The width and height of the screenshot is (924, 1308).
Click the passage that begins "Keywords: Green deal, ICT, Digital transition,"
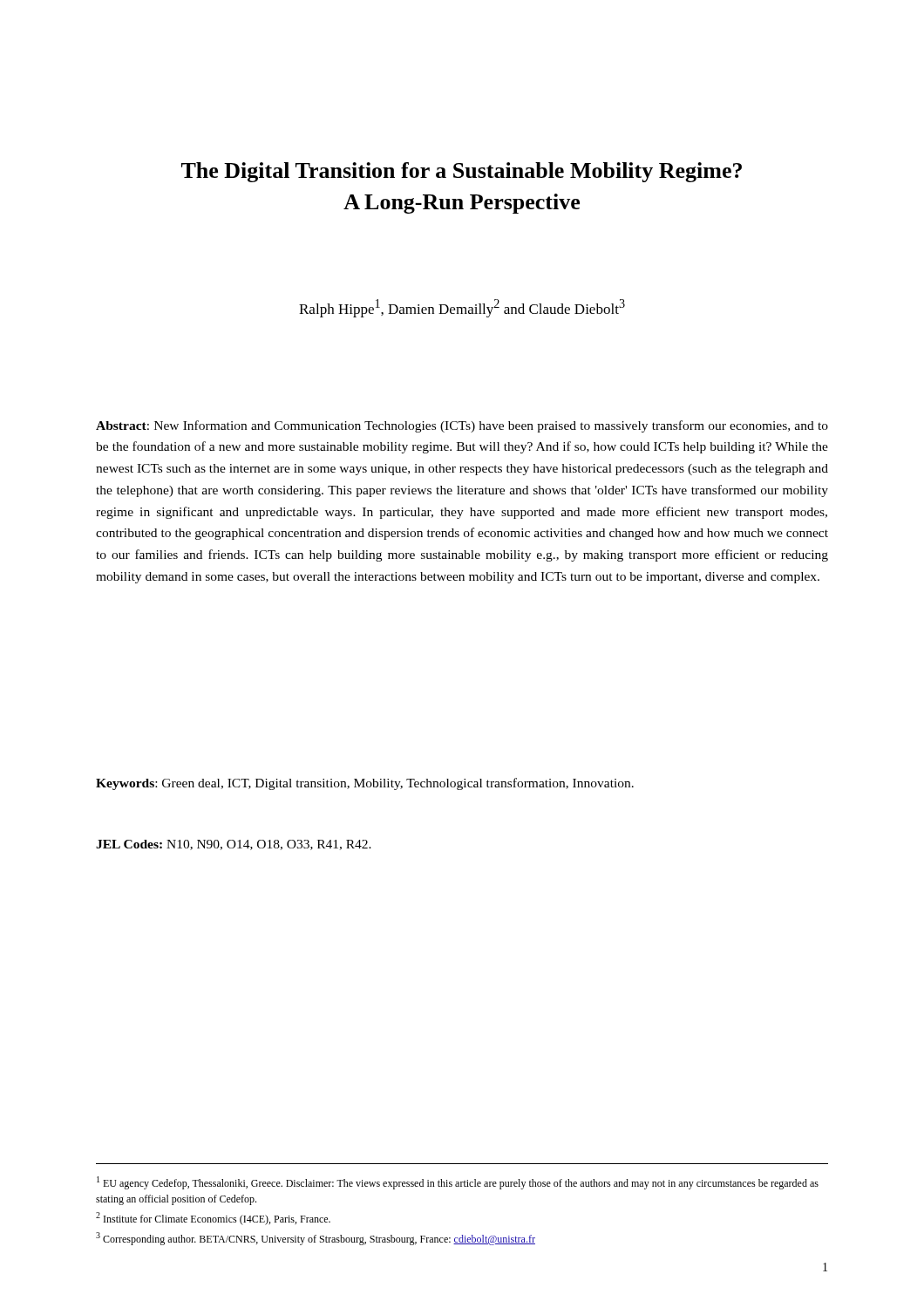[x=462, y=783]
